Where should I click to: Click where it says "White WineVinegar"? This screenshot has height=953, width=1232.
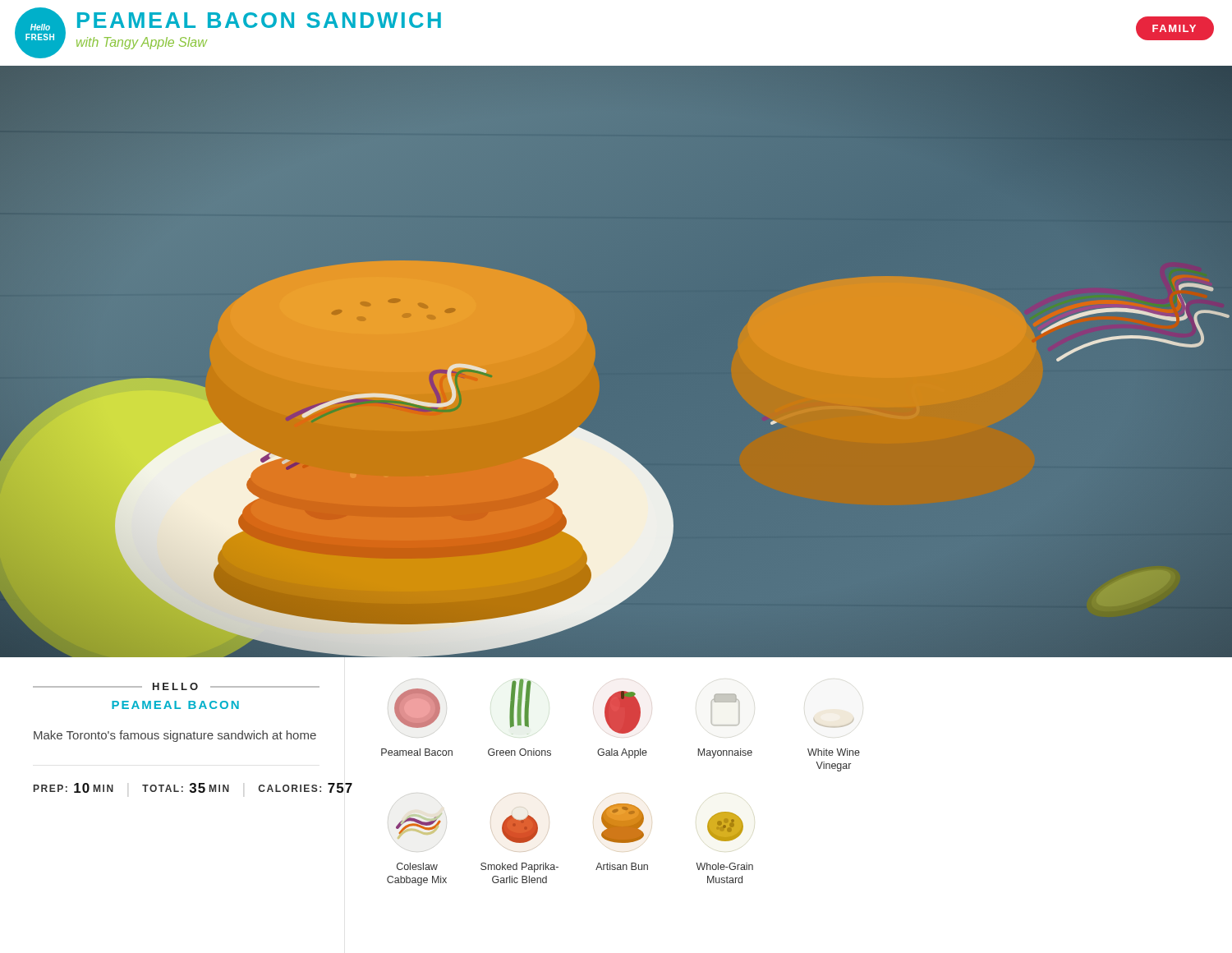[x=834, y=724]
